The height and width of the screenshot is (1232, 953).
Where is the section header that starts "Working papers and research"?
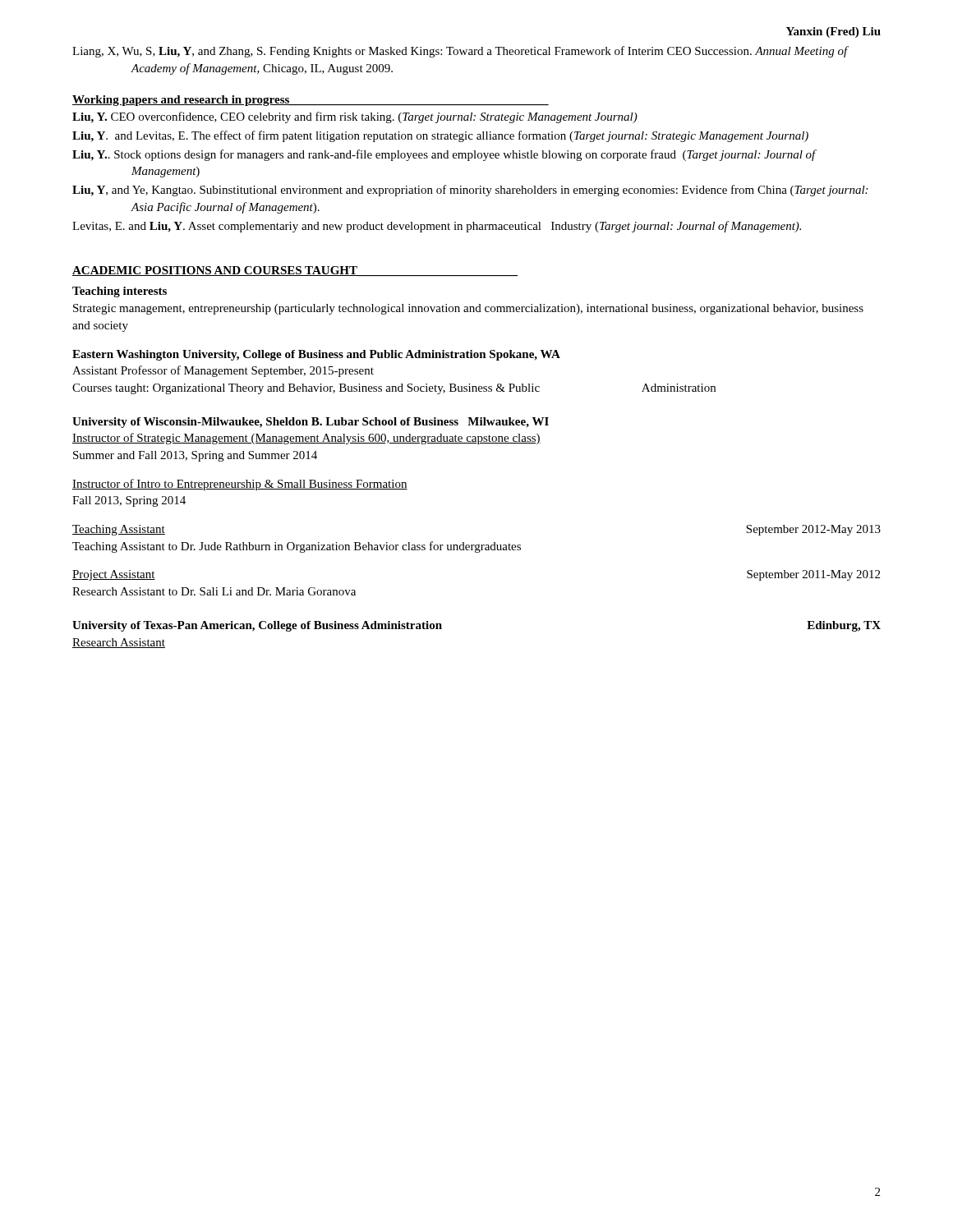tap(310, 100)
